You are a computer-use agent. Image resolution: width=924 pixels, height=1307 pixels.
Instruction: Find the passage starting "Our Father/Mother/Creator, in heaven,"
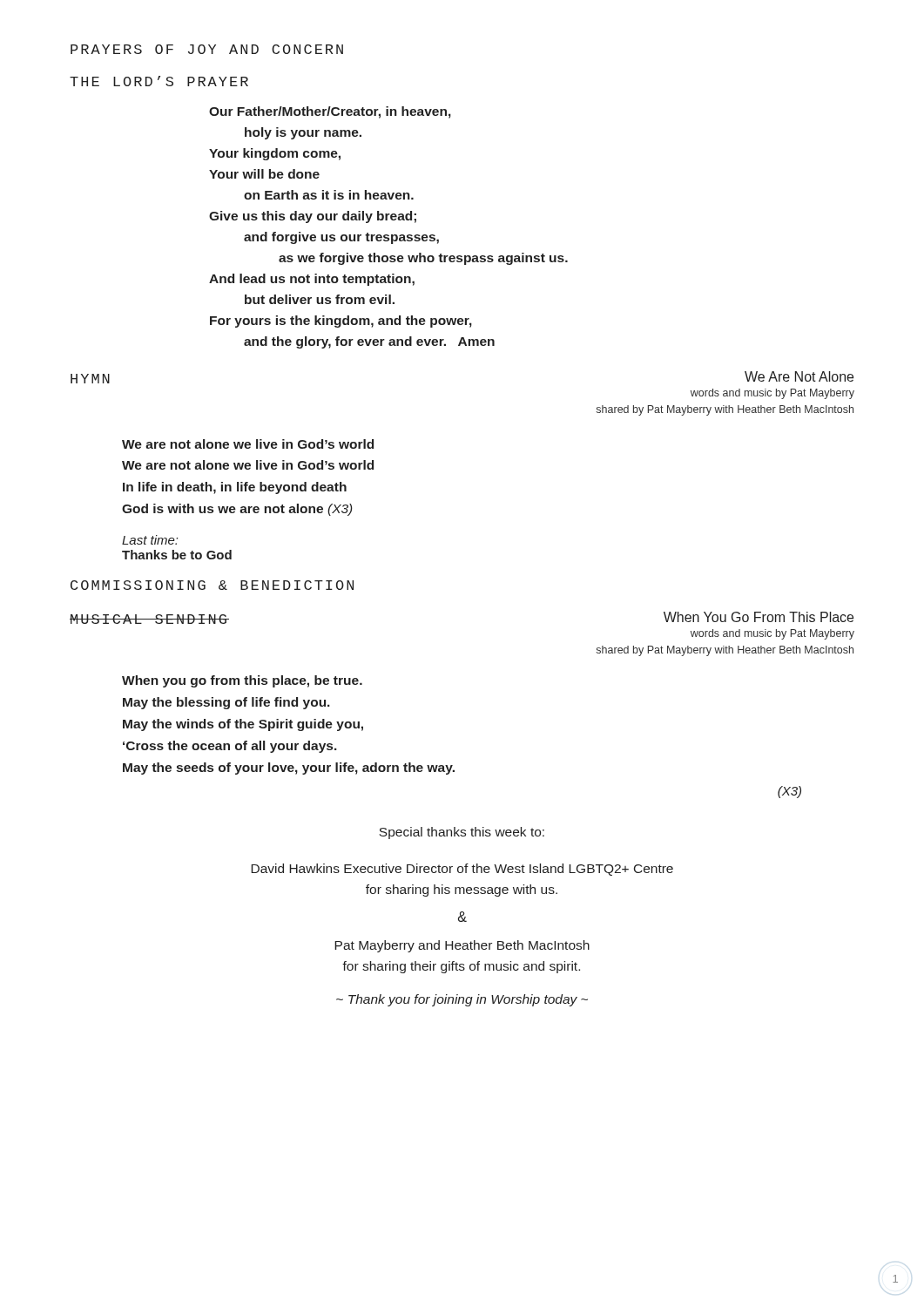(330, 112)
